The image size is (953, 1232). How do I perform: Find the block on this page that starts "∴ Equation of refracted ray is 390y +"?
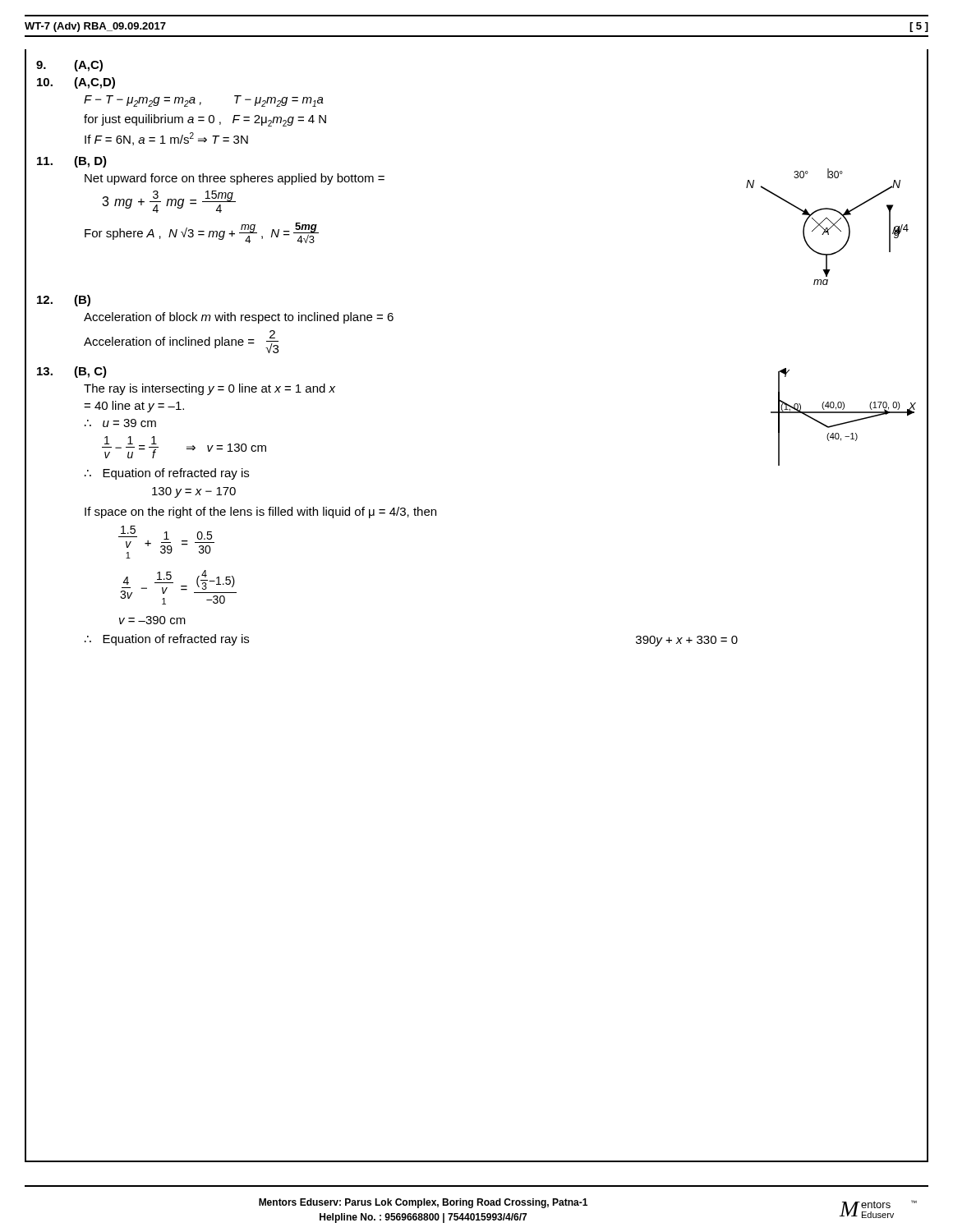click(173, 640)
